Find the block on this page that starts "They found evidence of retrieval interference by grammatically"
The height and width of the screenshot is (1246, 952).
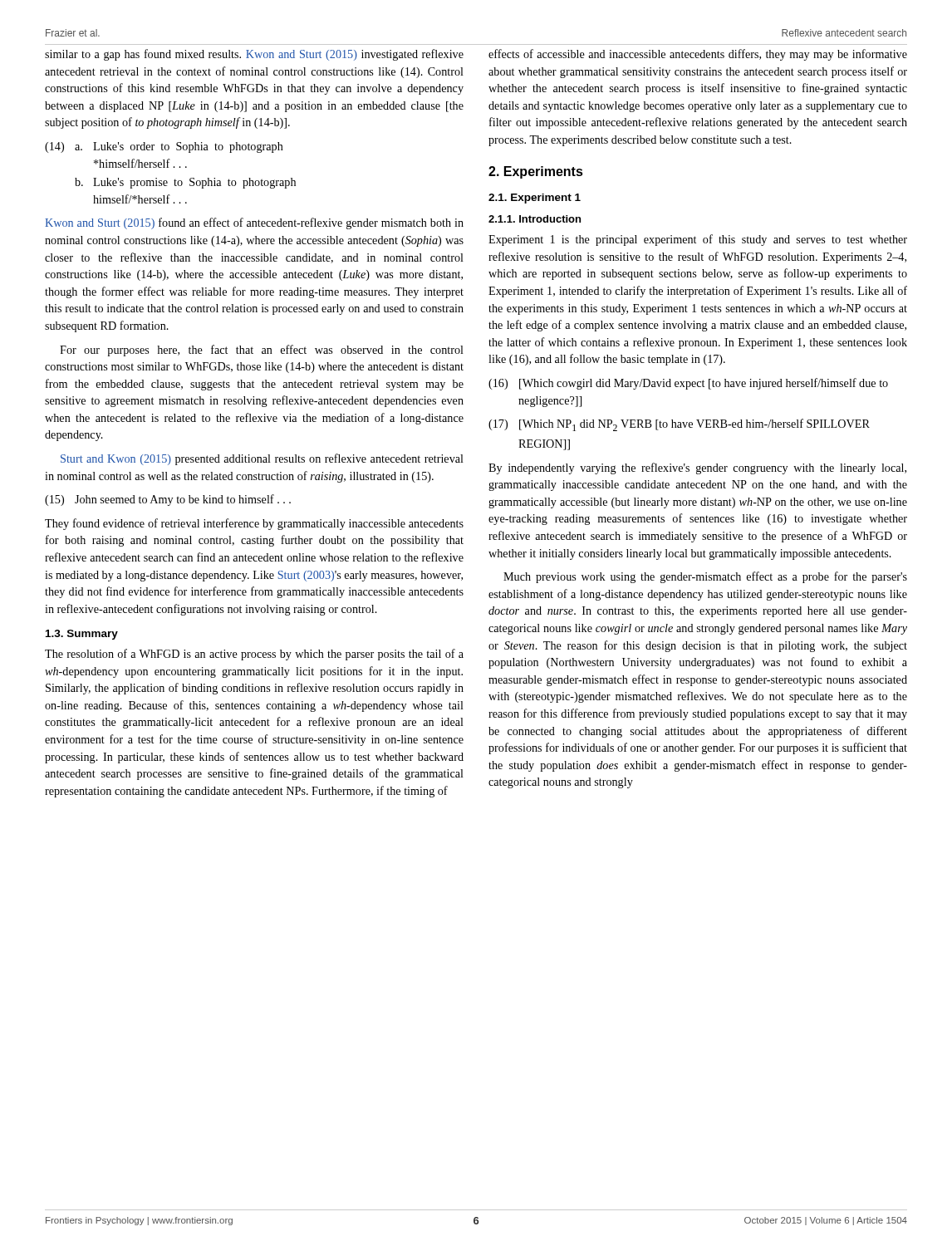pos(254,566)
